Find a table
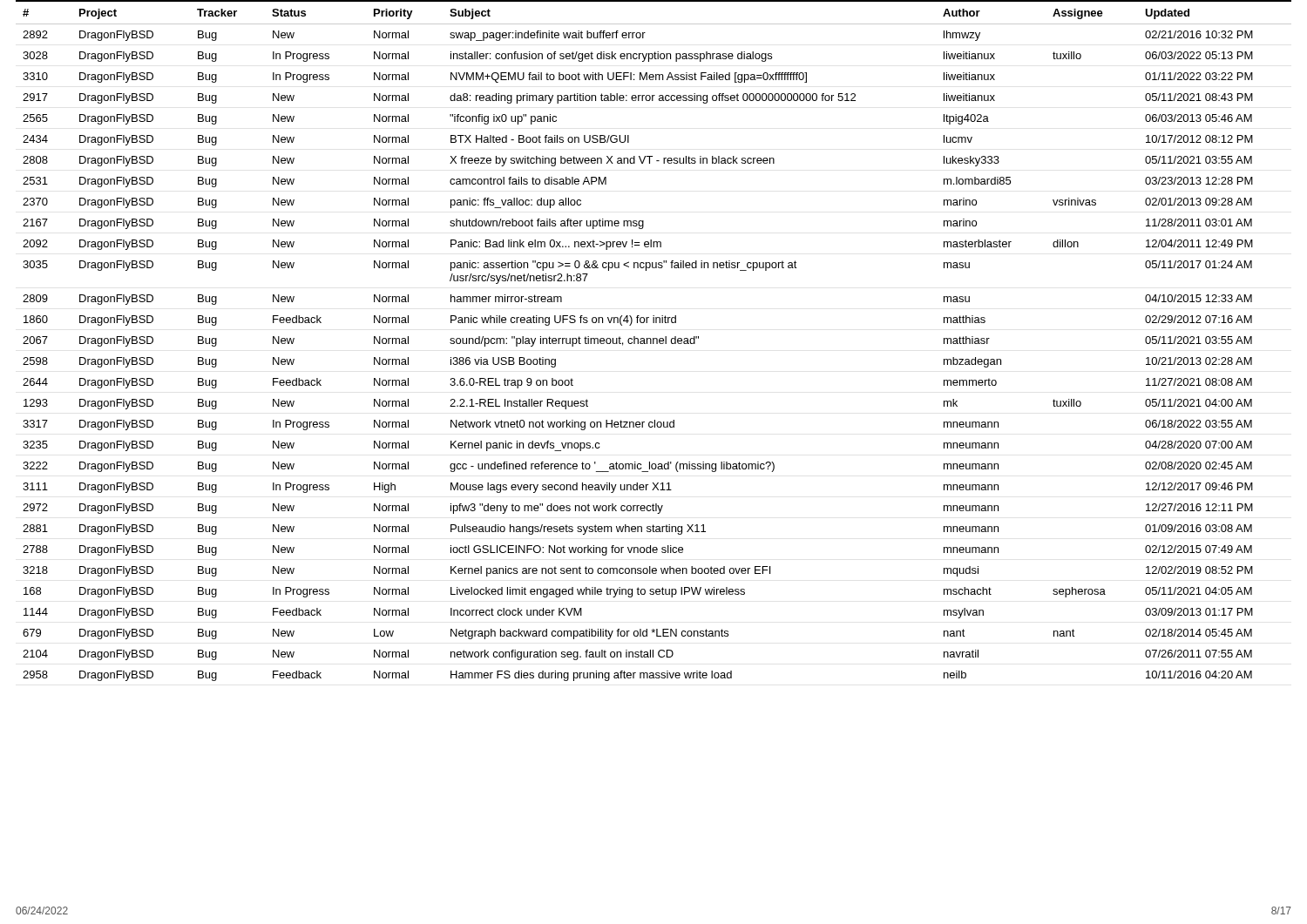Image resolution: width=1307 pixels, height=924 pixels. click(x=654, y=343)
